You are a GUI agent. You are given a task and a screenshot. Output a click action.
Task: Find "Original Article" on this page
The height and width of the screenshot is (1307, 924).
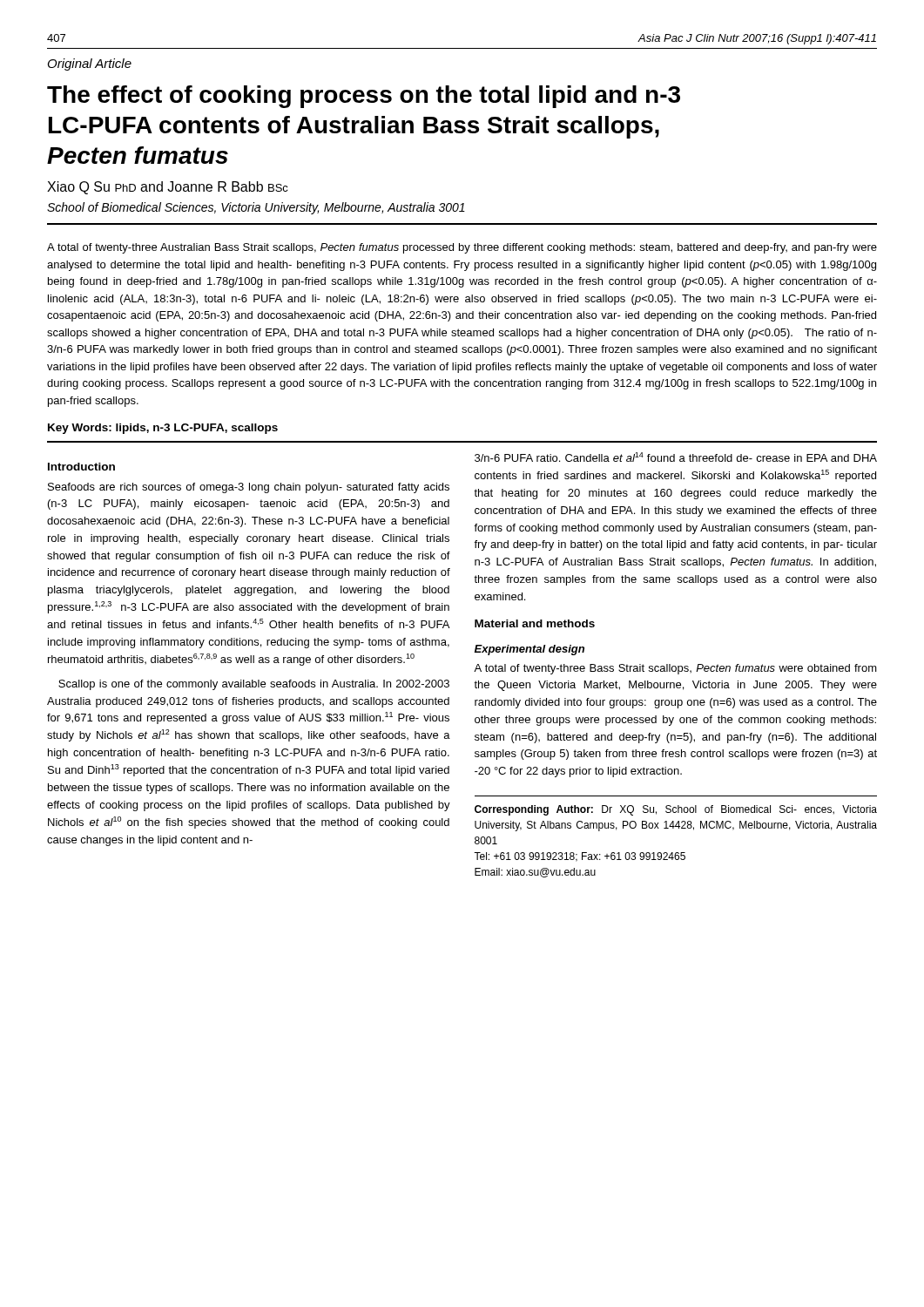(89, 63)
